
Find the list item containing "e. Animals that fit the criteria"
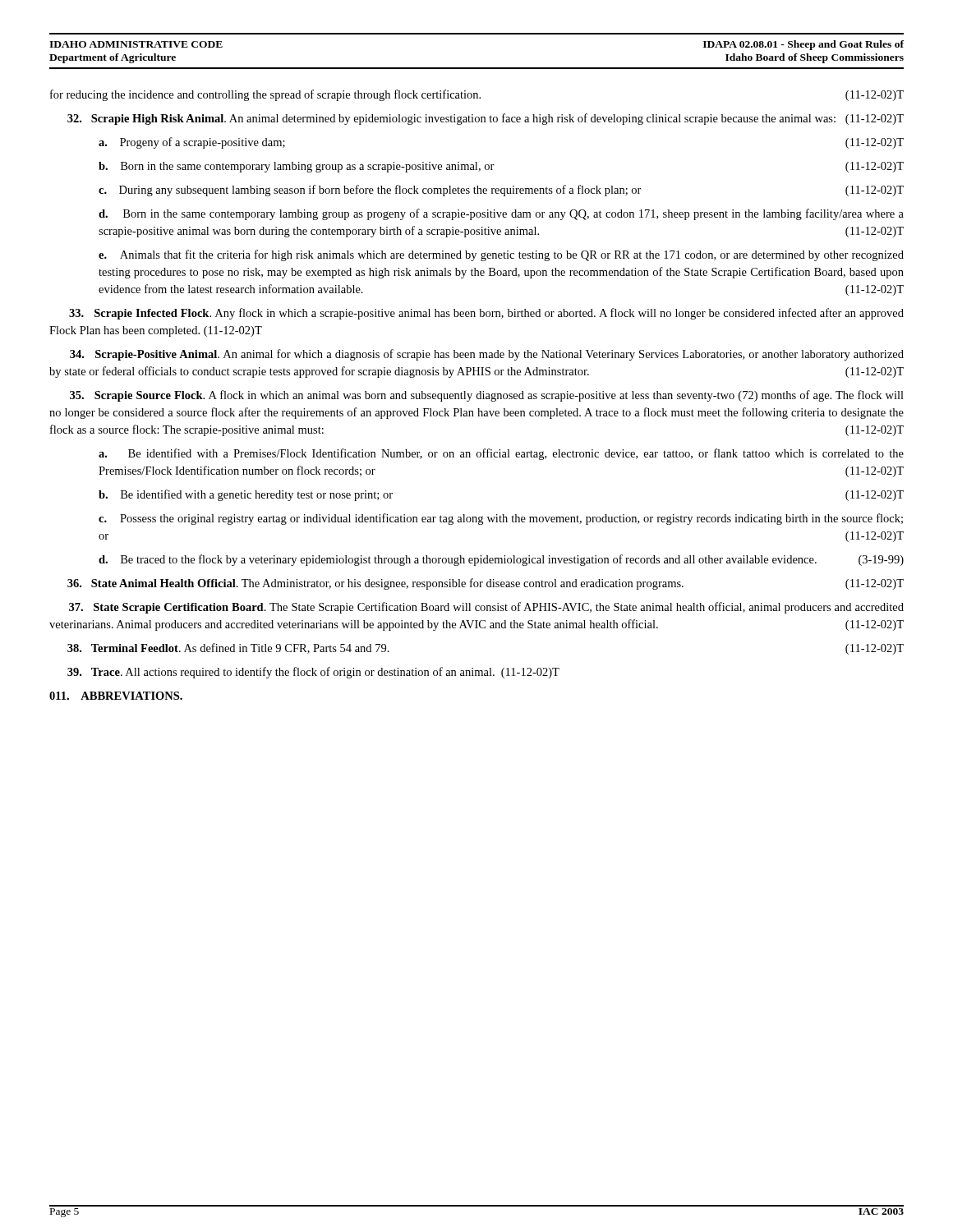click(x=501, y=273)
